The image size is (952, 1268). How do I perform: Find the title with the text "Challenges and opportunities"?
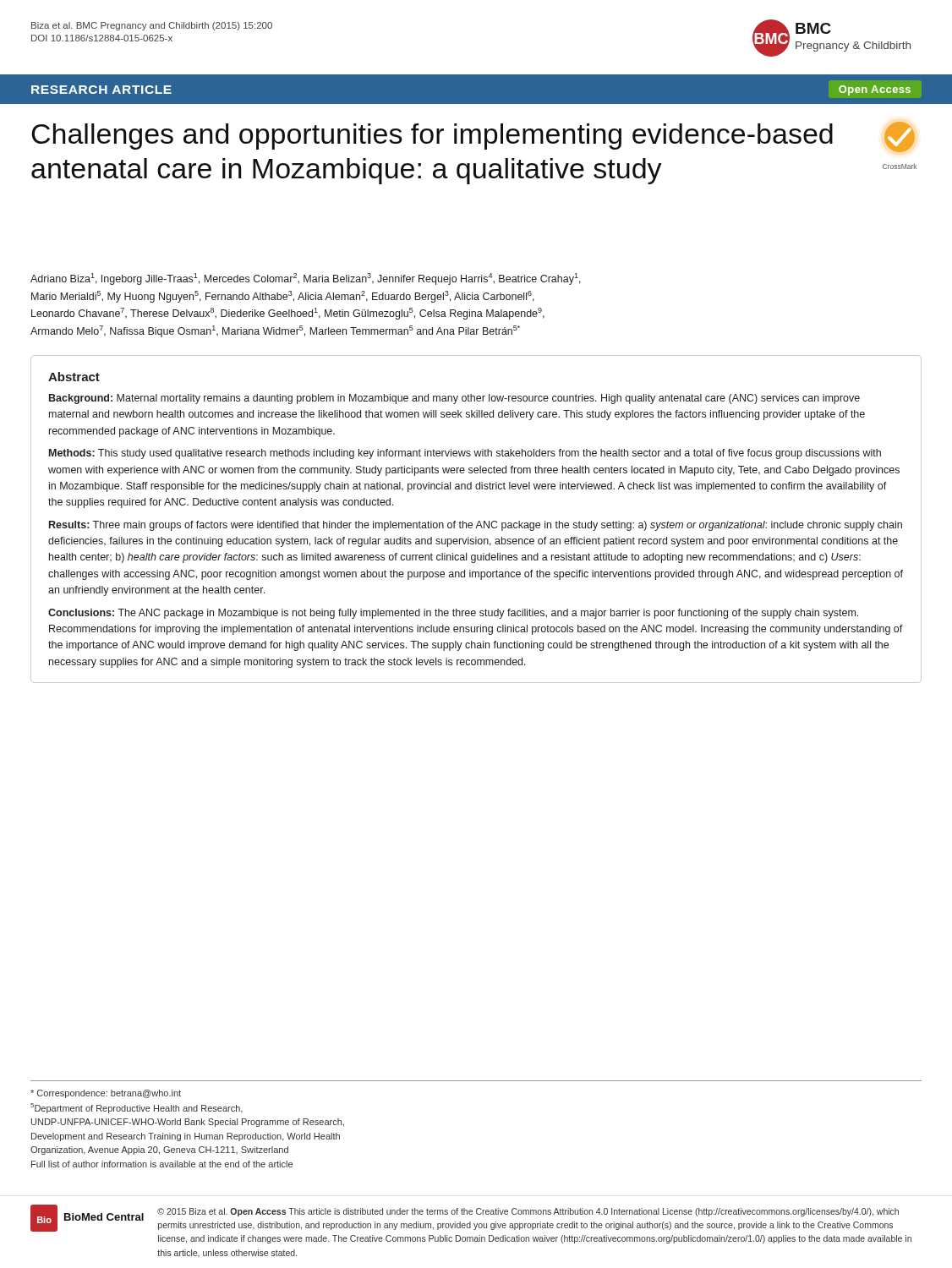[x=432, y=151]
